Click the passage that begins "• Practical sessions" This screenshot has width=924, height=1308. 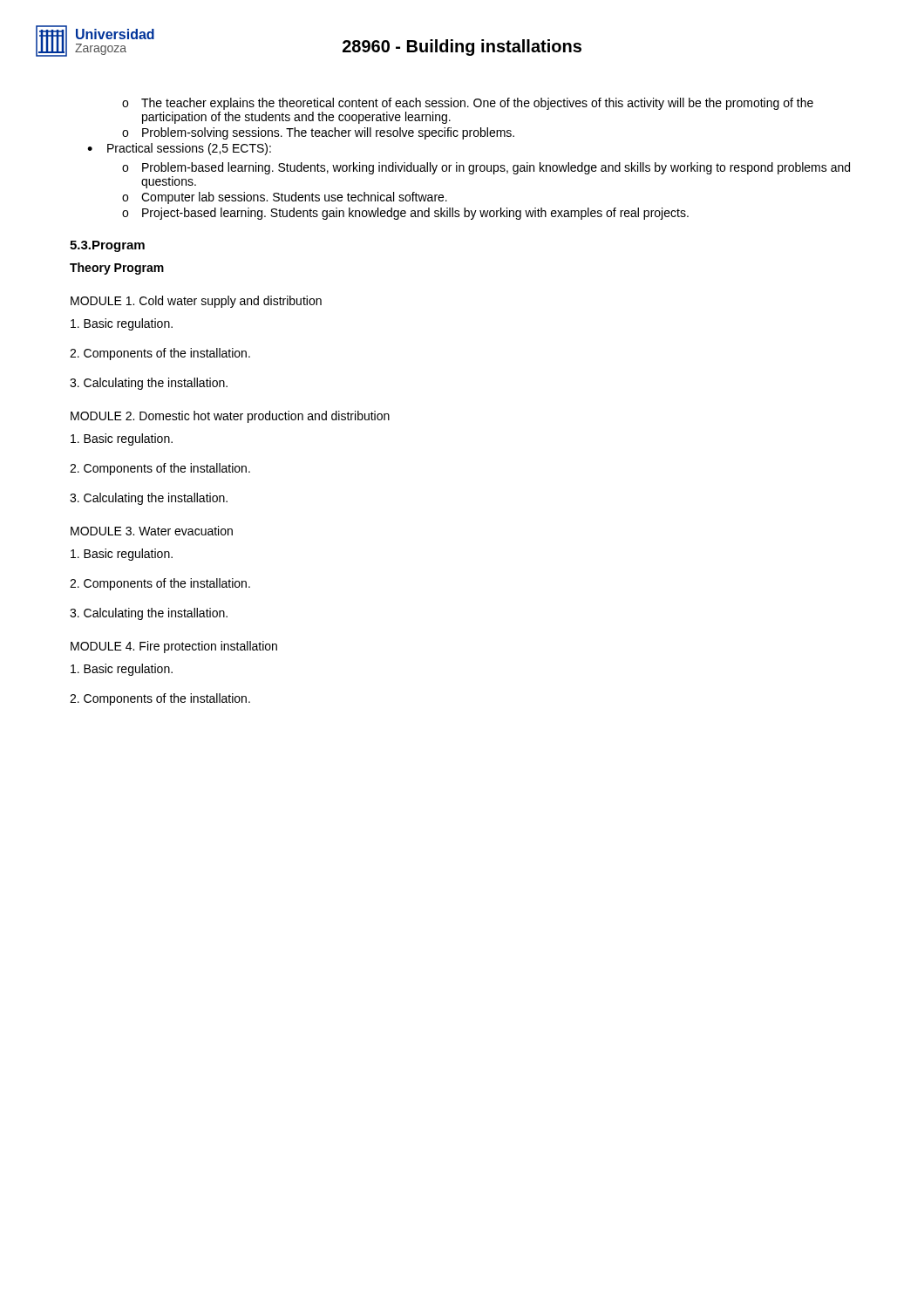click(179, 150)
